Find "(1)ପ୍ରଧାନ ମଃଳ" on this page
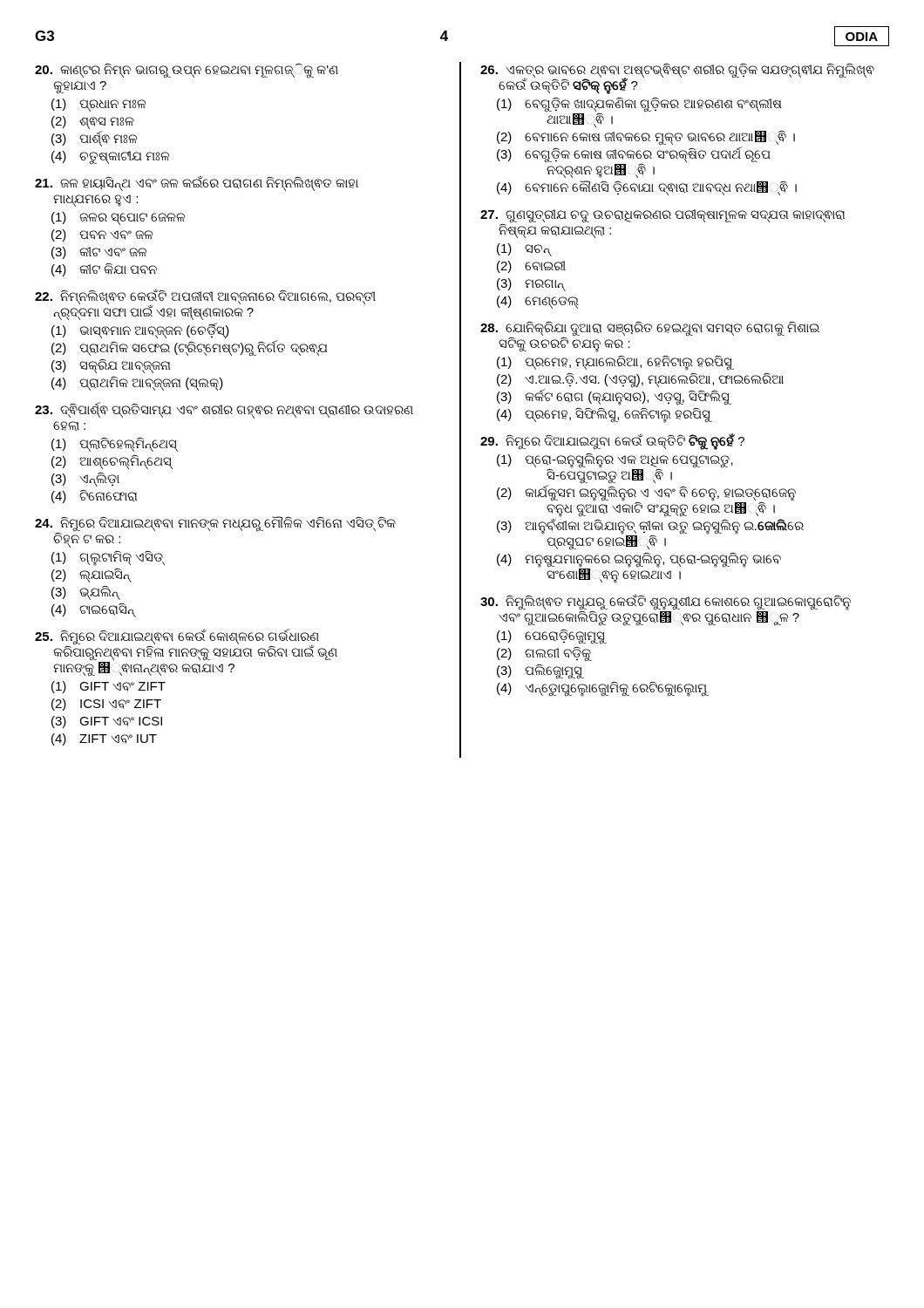924x1308 pixels. pyautogui.click(x=99, y=104)
